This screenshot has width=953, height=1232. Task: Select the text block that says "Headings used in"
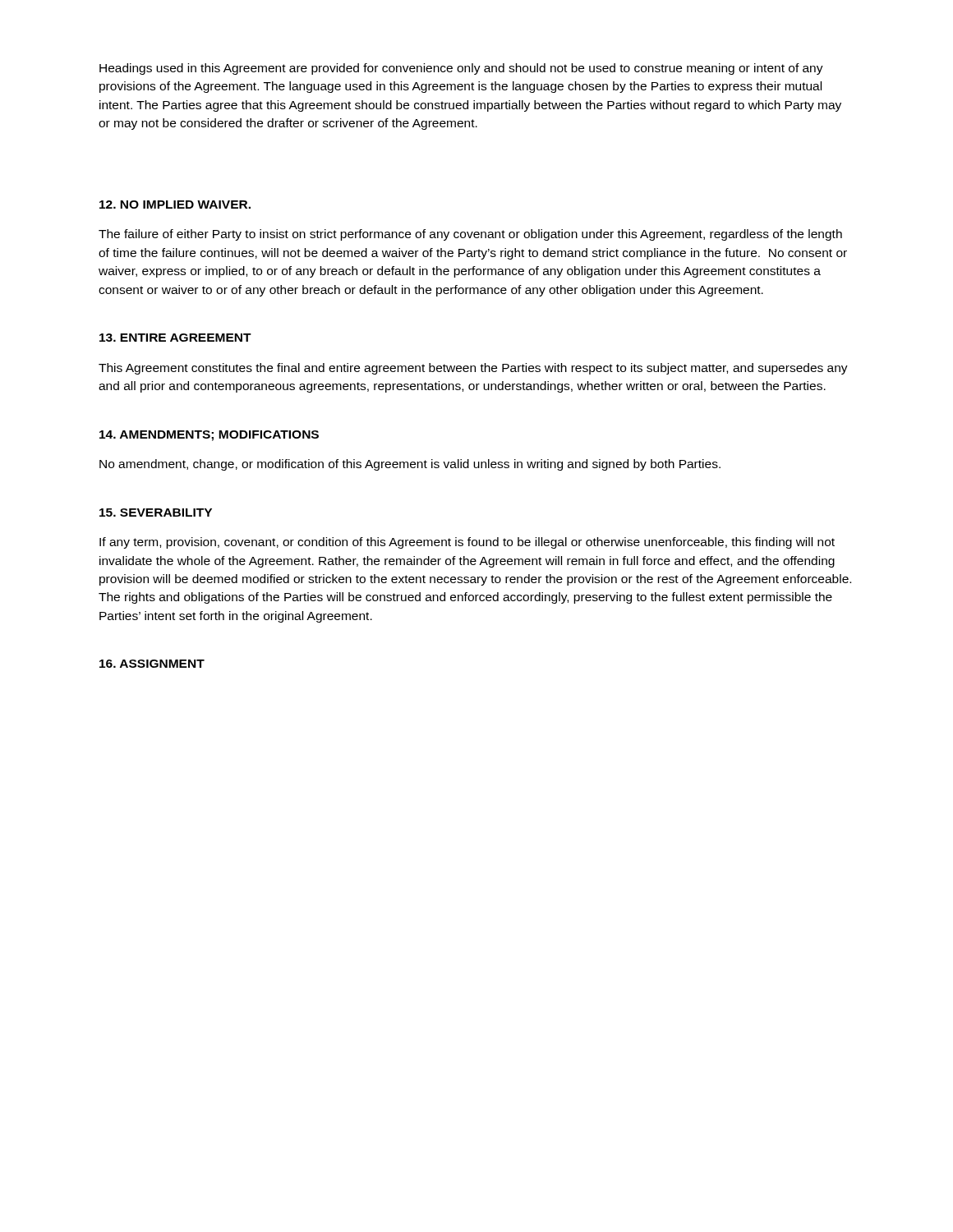tap(470, 95)
